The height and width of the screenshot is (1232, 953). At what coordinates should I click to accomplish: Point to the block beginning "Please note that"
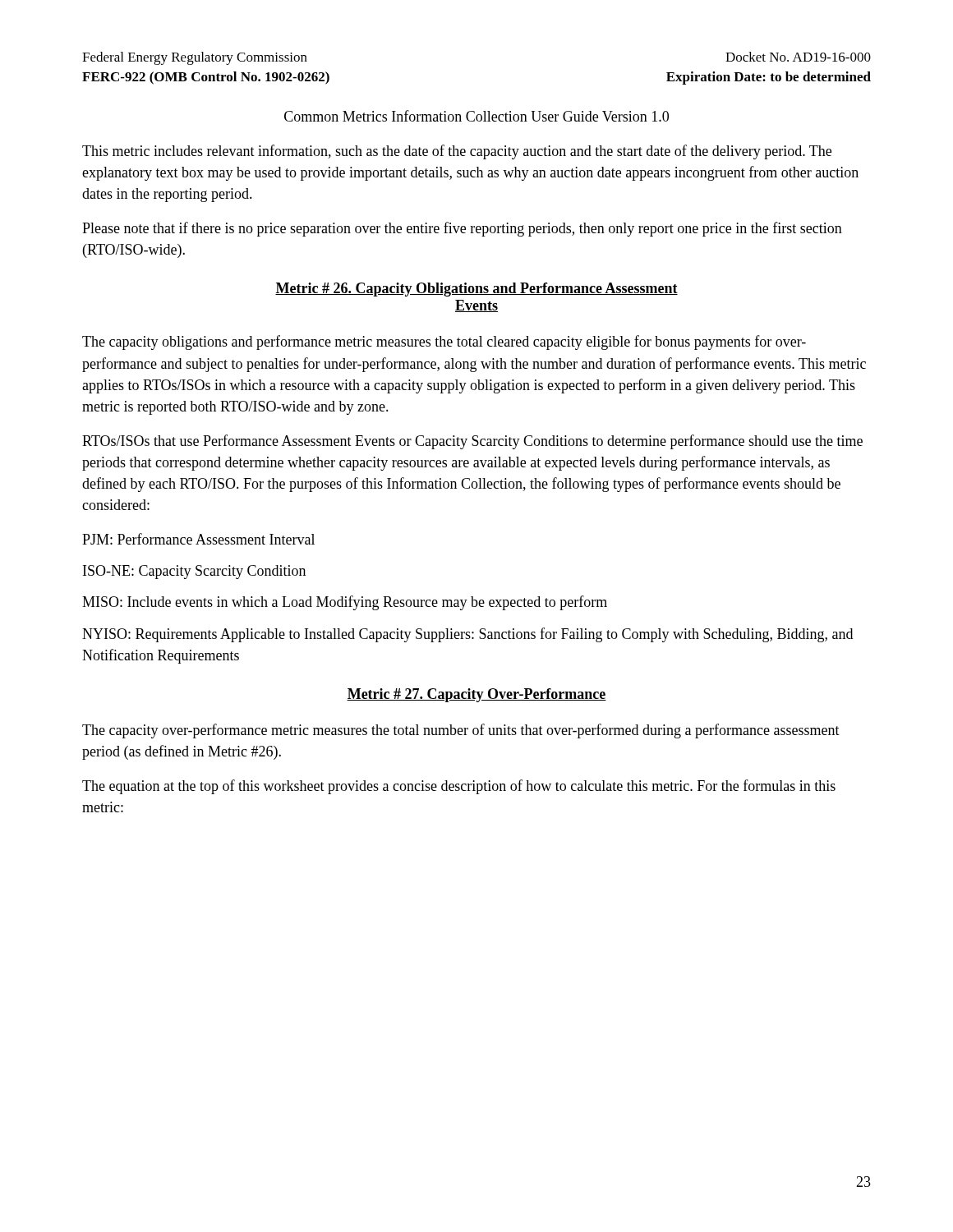click(462, 239)
